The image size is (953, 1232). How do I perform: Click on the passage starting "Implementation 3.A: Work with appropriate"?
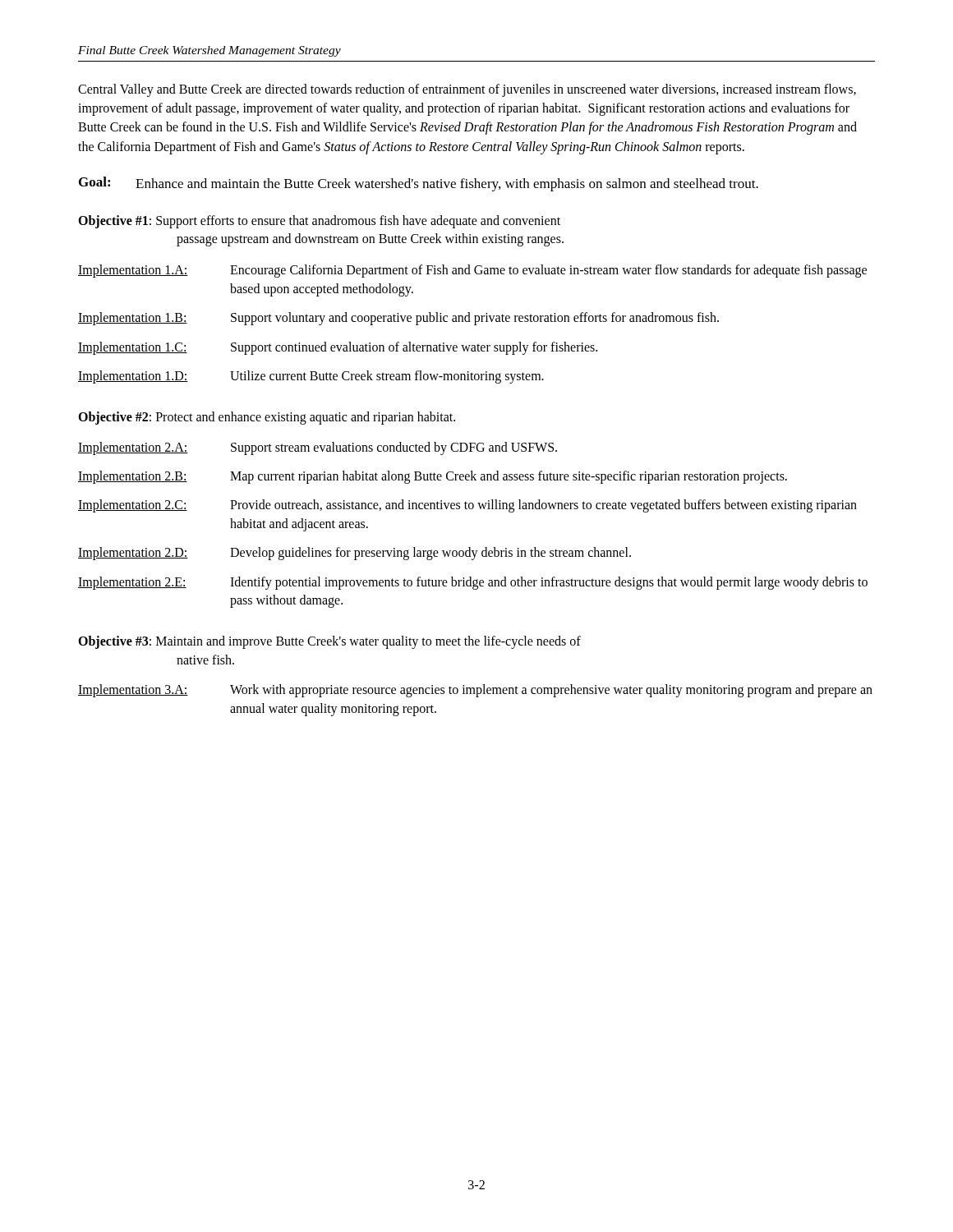click(476, 699)
